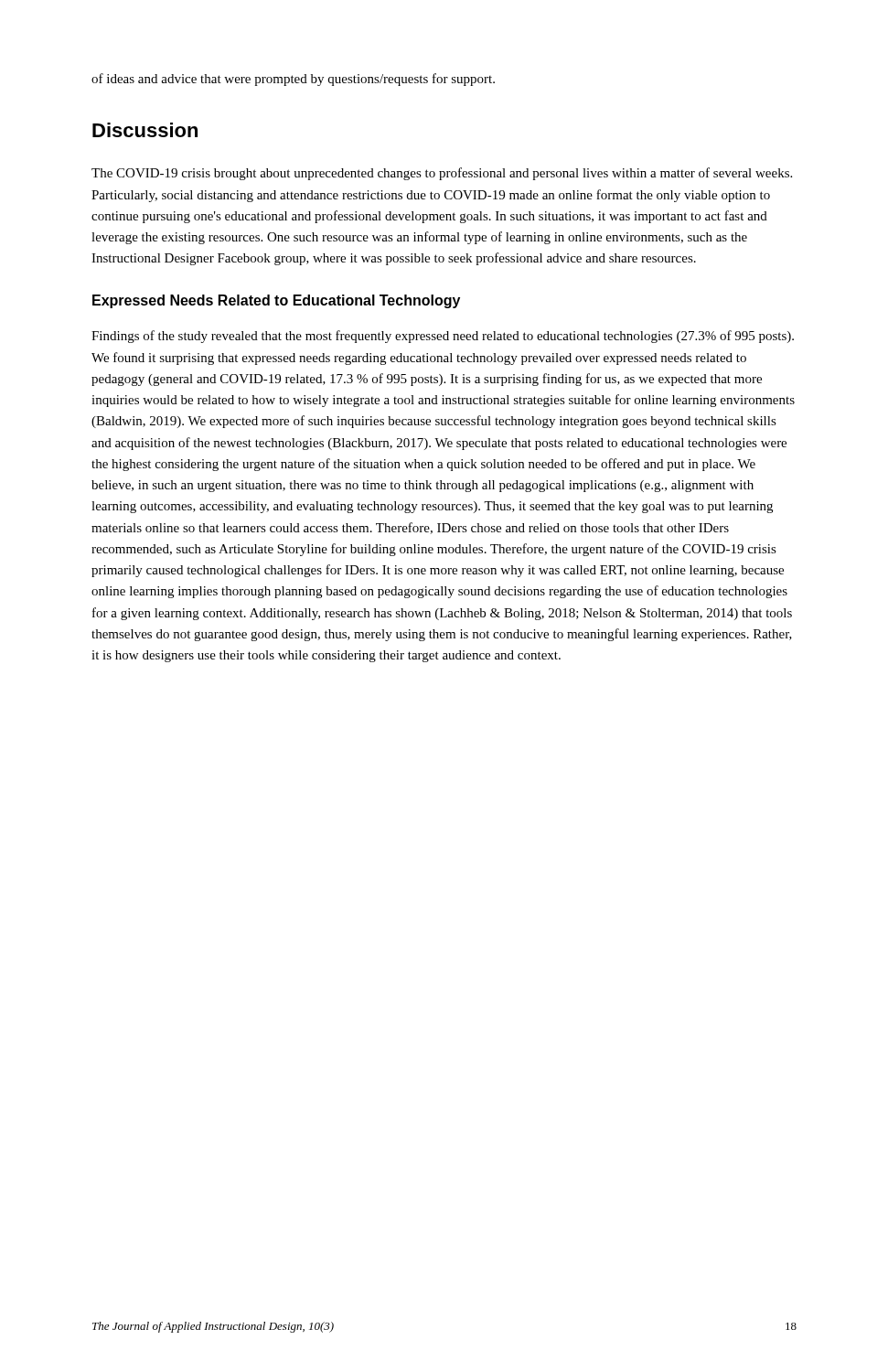The height and width of the screenshot is (1372, 888).
Task: Point to the block beginning "The COVID-19 crisis brought about"
Action: click(444, 216)
